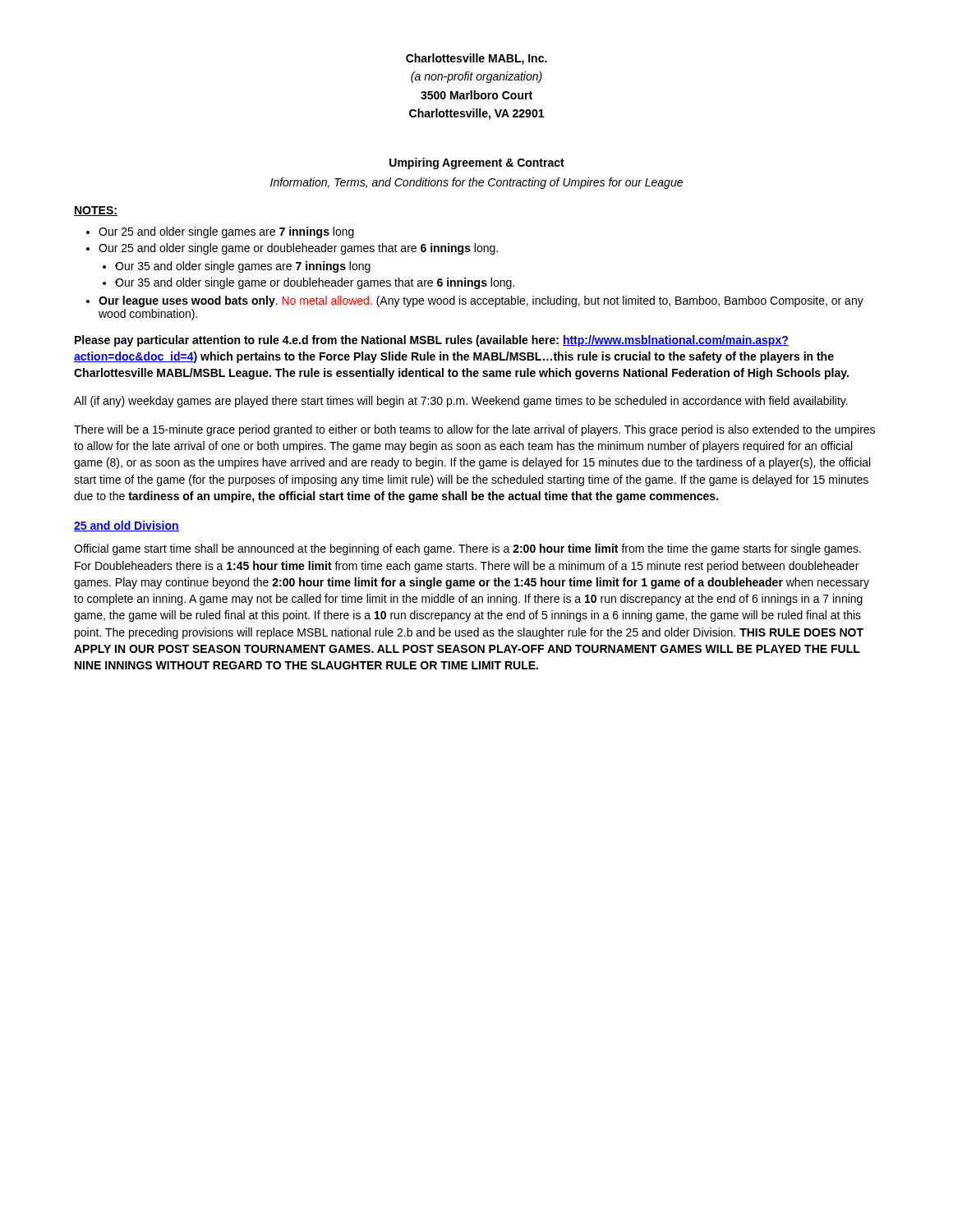Locate the block starting "Our 35 and older single games"
953x1232 pixels.
tap(243, 266)
